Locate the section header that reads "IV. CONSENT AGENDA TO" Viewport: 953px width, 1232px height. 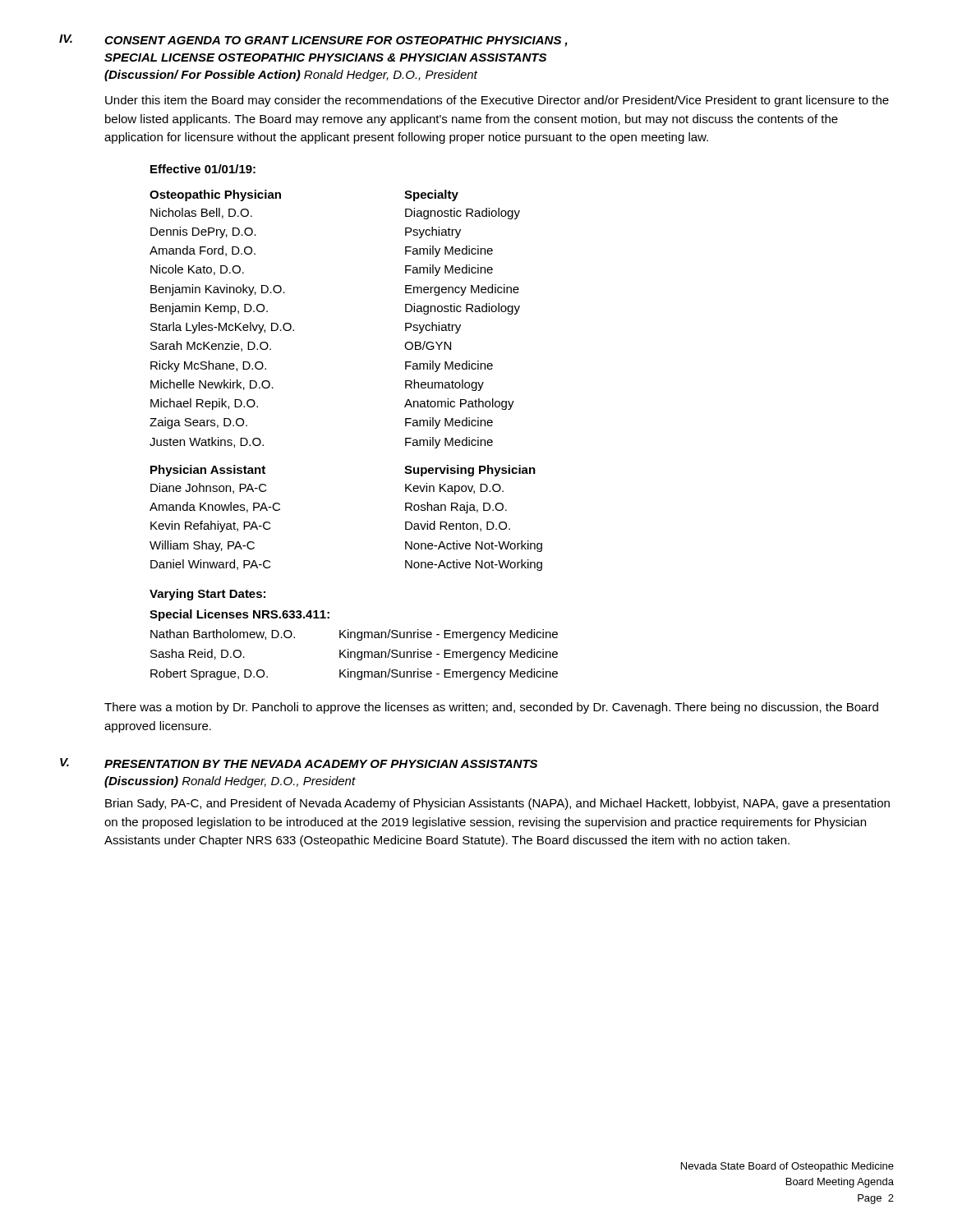pyautogui.click(x=314, y=57)
